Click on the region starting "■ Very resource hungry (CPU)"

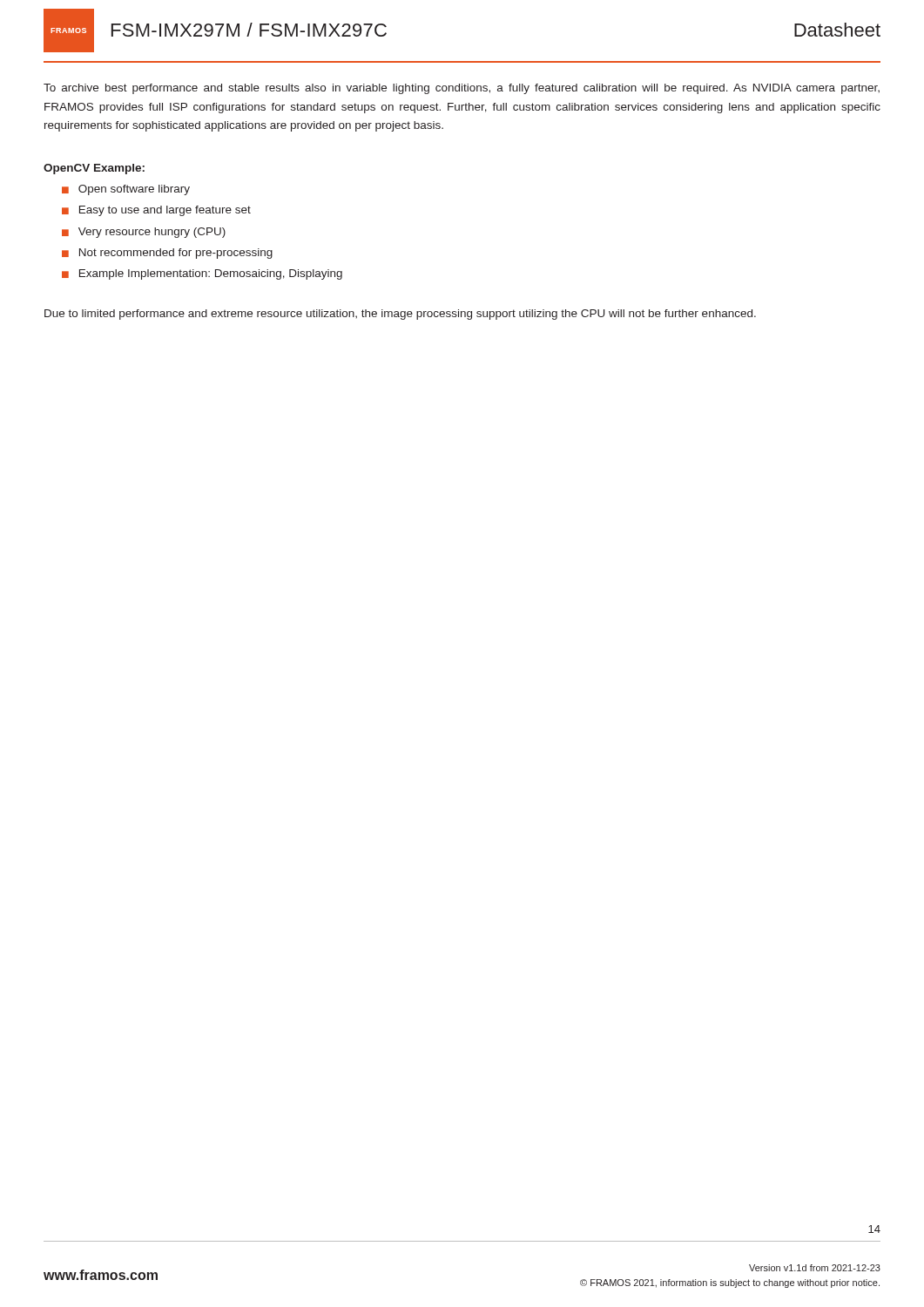143,232
